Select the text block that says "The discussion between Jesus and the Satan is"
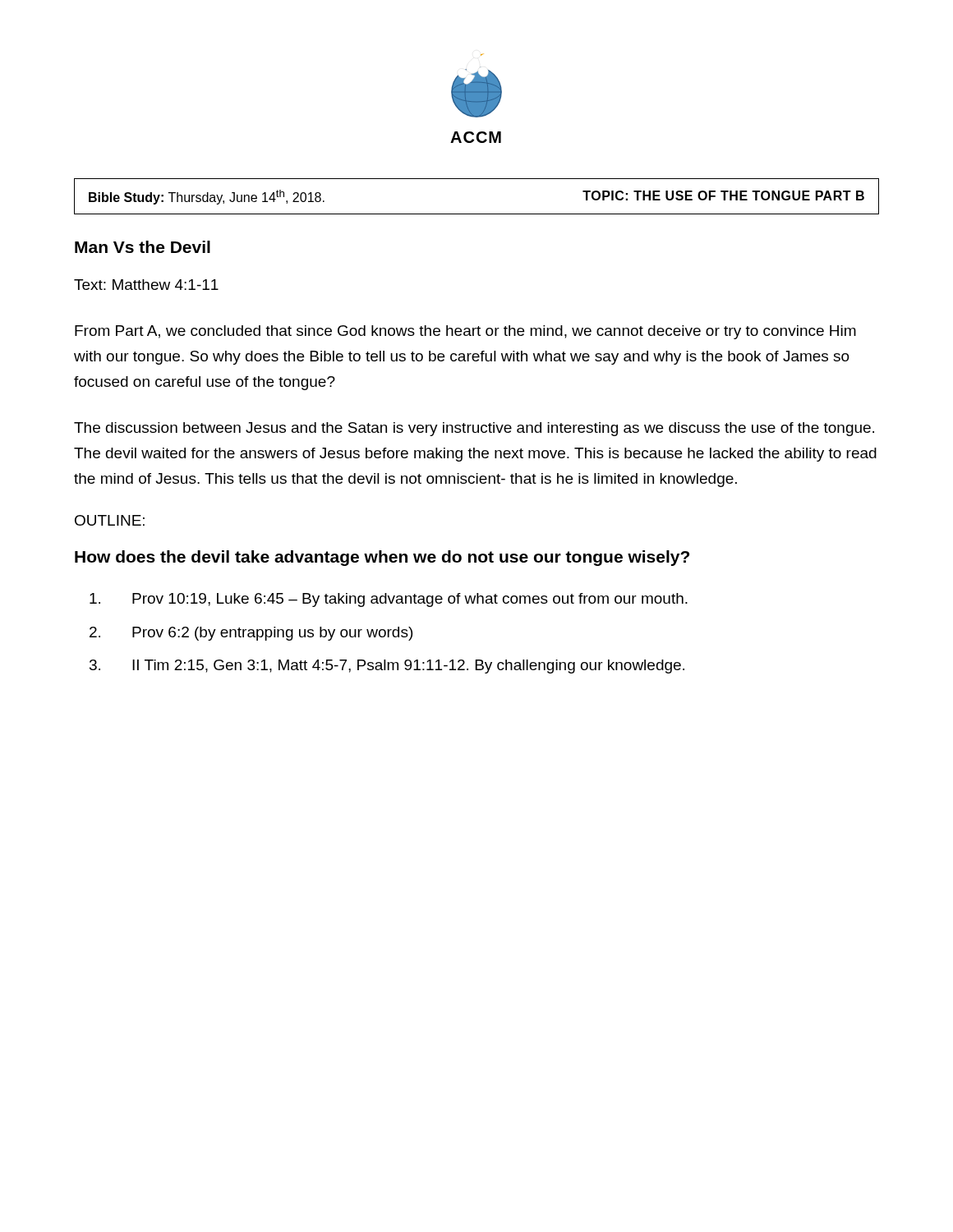This screenshot has height=1232, width=953. pos(476,453)
